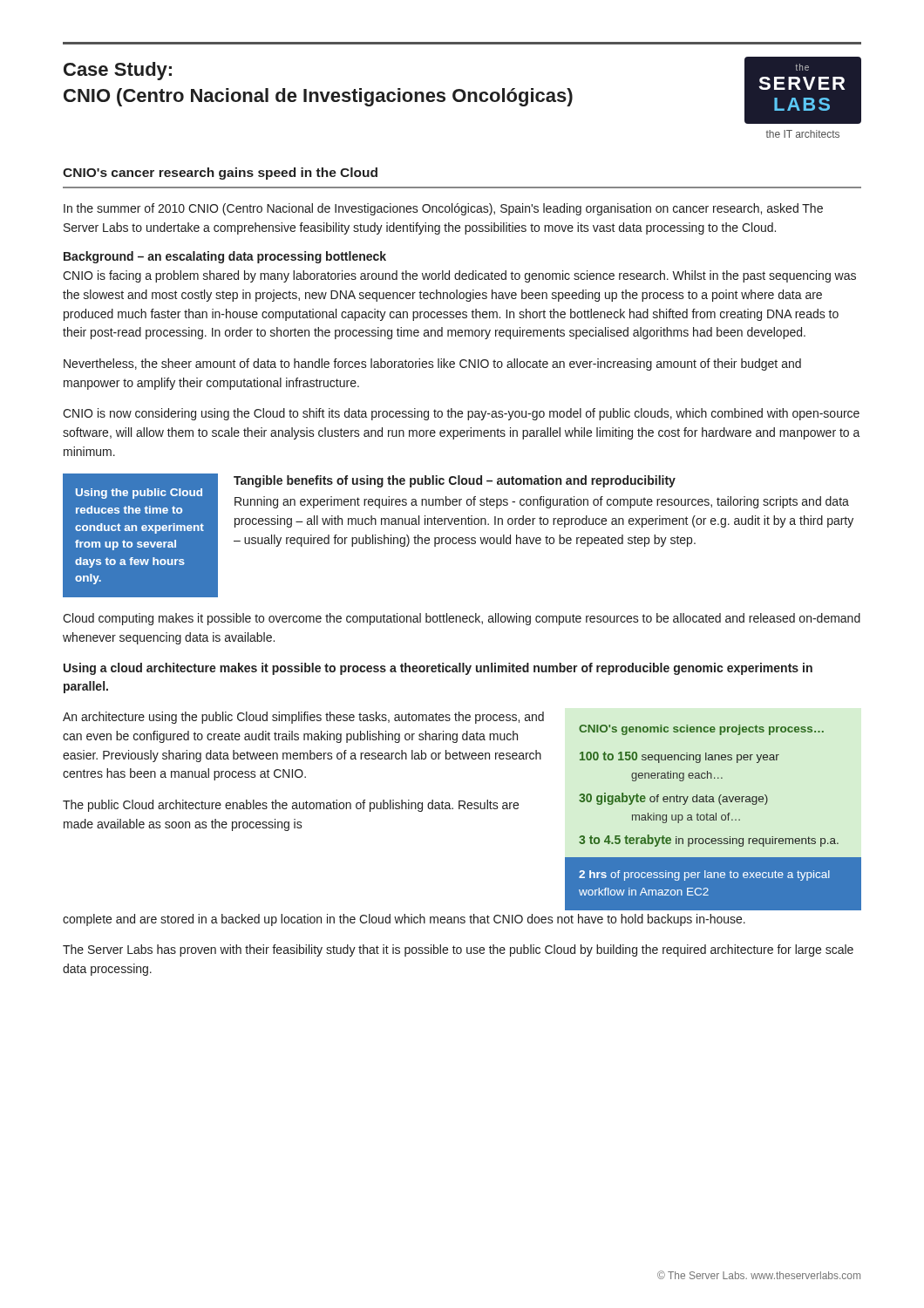Locate the text starting "In the summer of 2010 CNIO (Centro Nacional"
Image resolution: width=924 pixels, height=1308 pixels.
[x=443, y=218]
